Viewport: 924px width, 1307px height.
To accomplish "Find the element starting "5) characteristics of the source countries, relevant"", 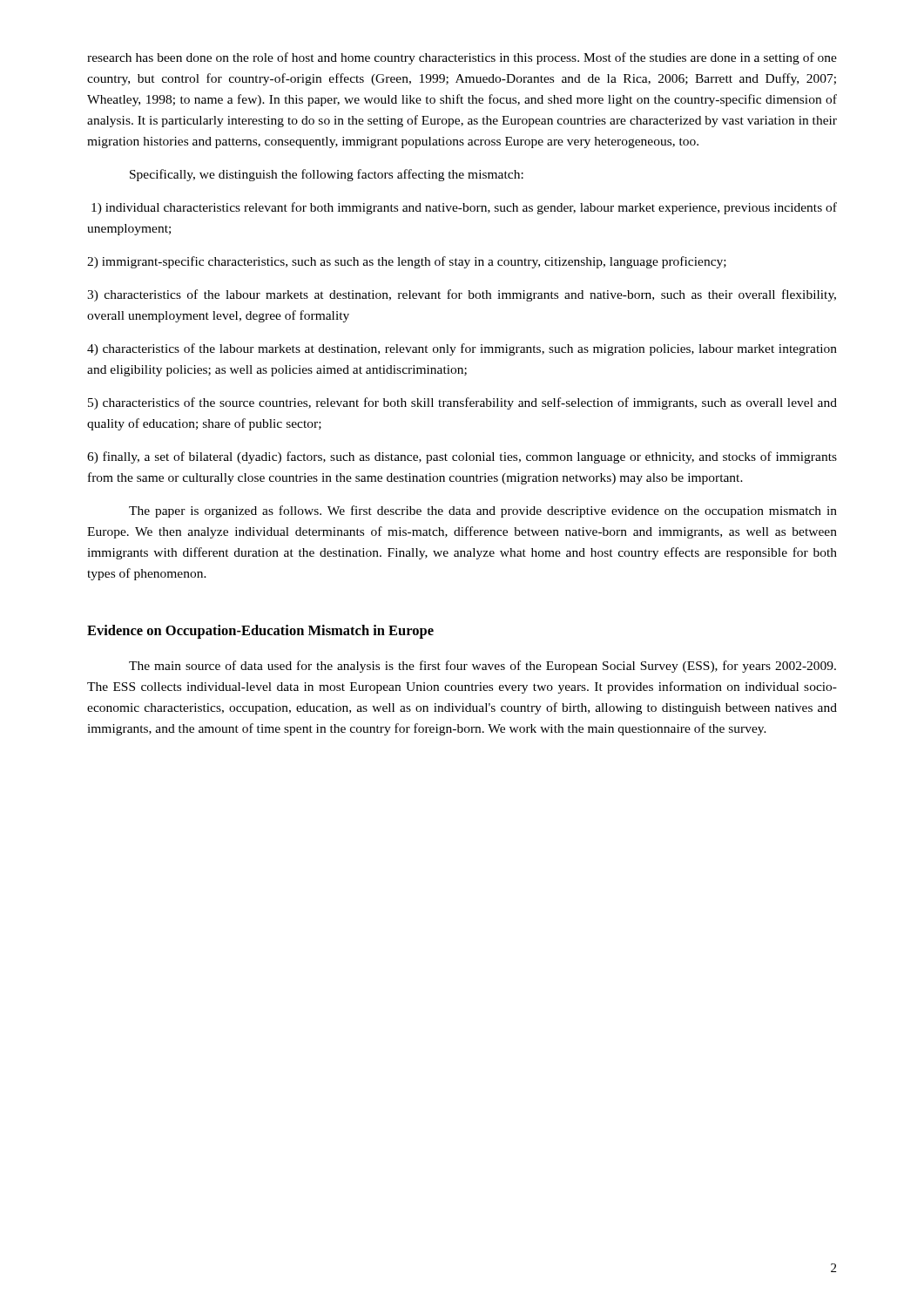I will (462, 413).
